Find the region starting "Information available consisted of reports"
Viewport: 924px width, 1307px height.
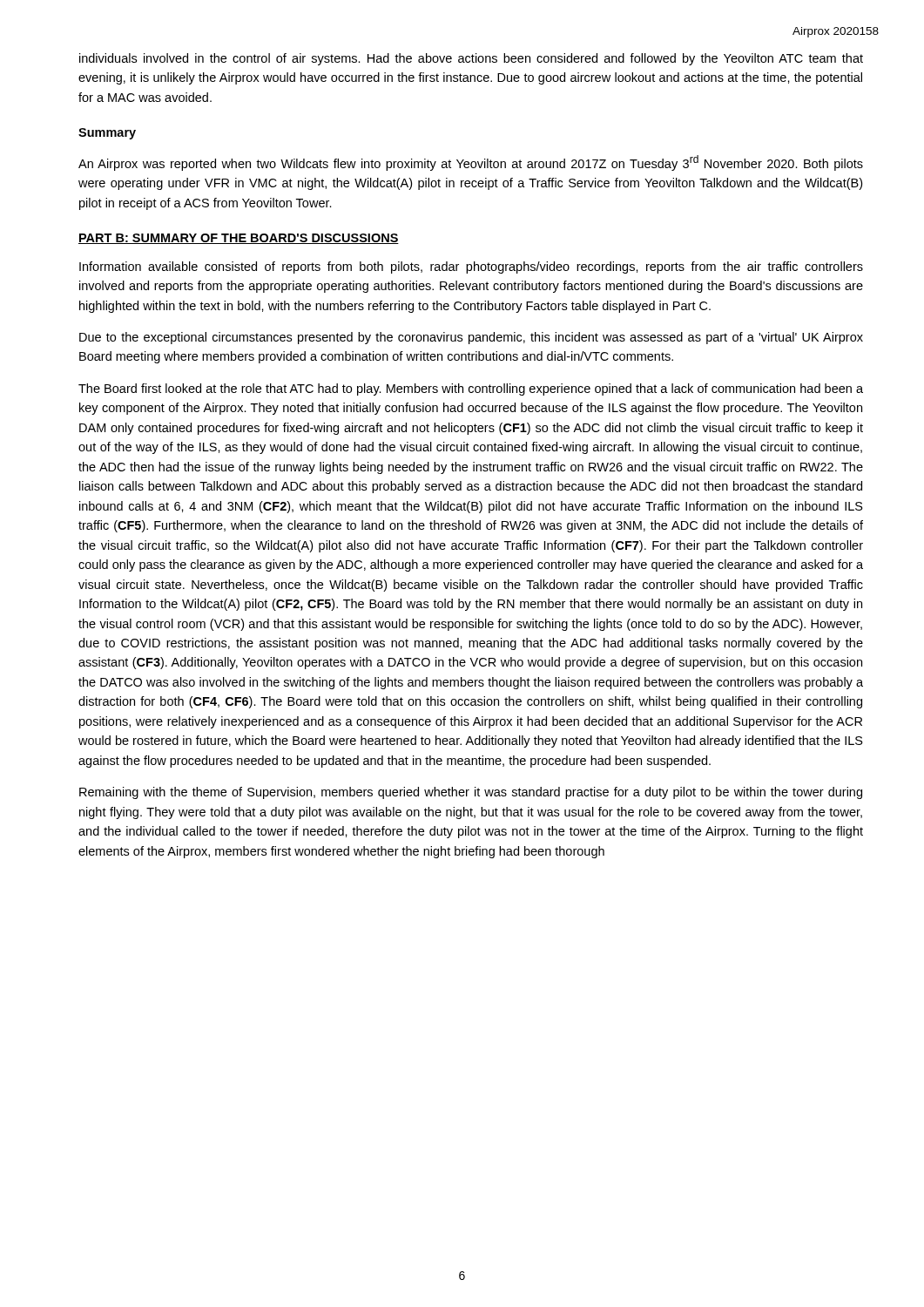[x=471, y=286]
